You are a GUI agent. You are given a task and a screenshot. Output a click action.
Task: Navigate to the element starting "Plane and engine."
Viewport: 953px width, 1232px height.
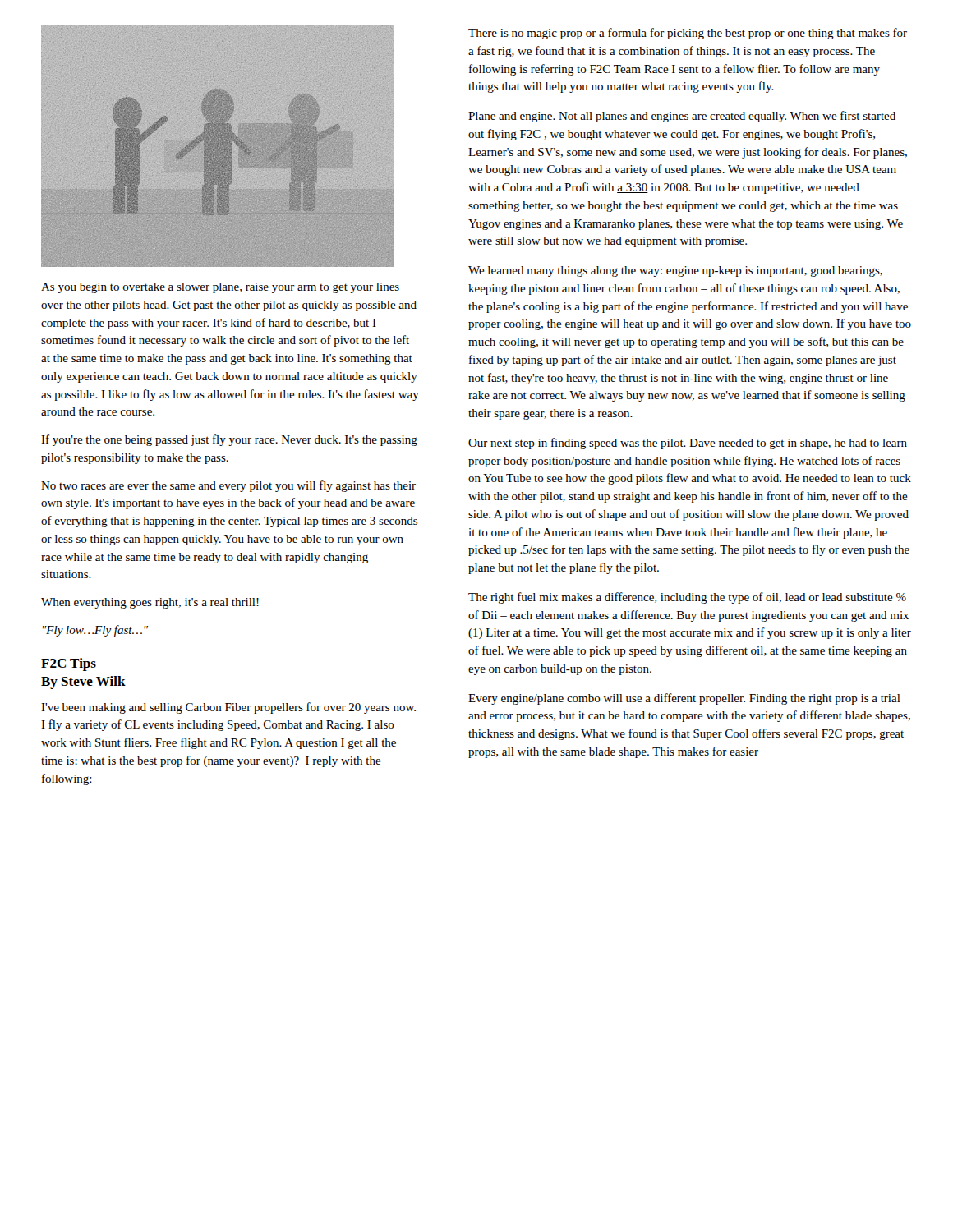point(690,179)
